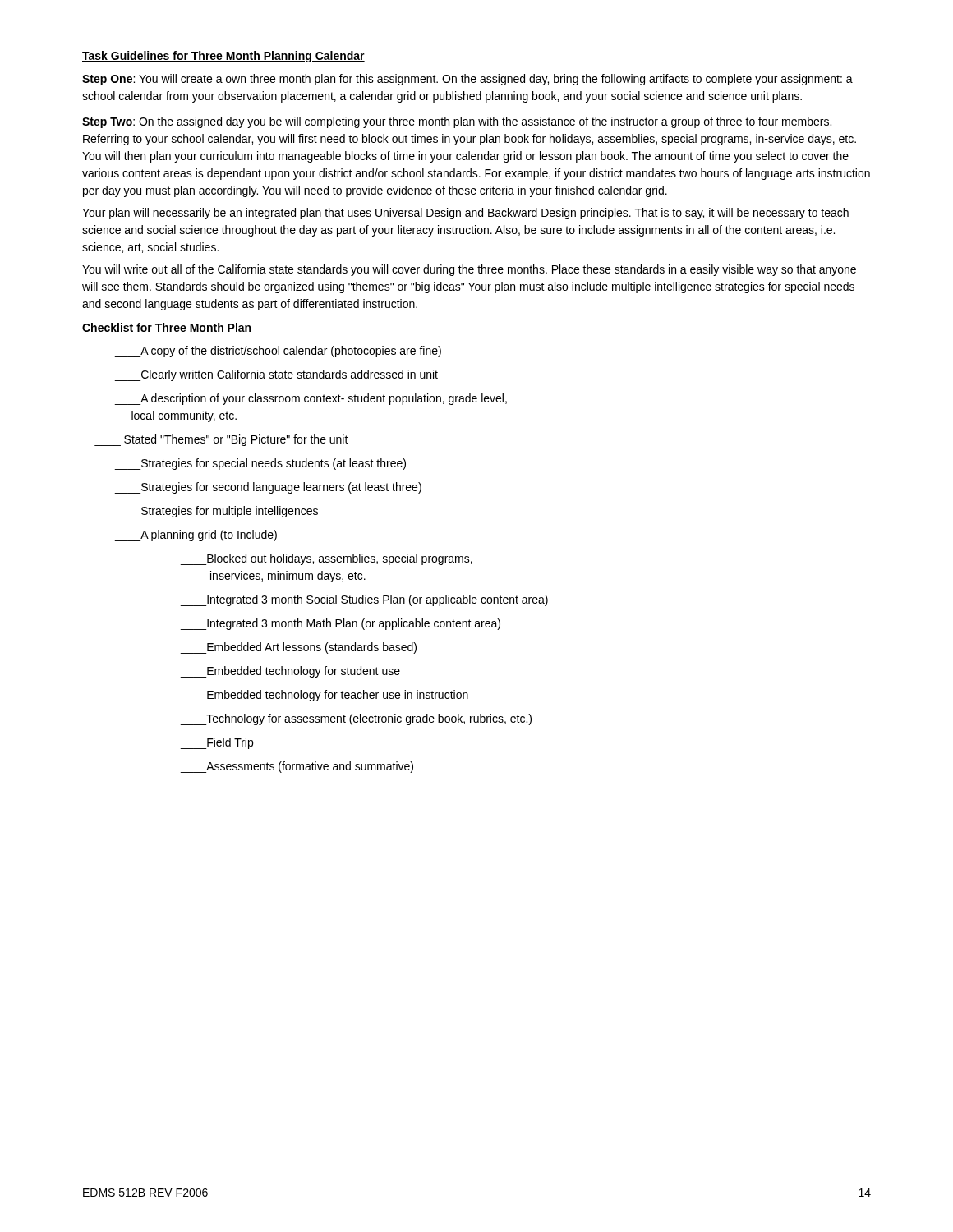Viewport: 953px width, 1232px height.
Task: Locate the list item that reads "____Blocked out holidays, assemblies, special programs,"
Action: point(327,567)
